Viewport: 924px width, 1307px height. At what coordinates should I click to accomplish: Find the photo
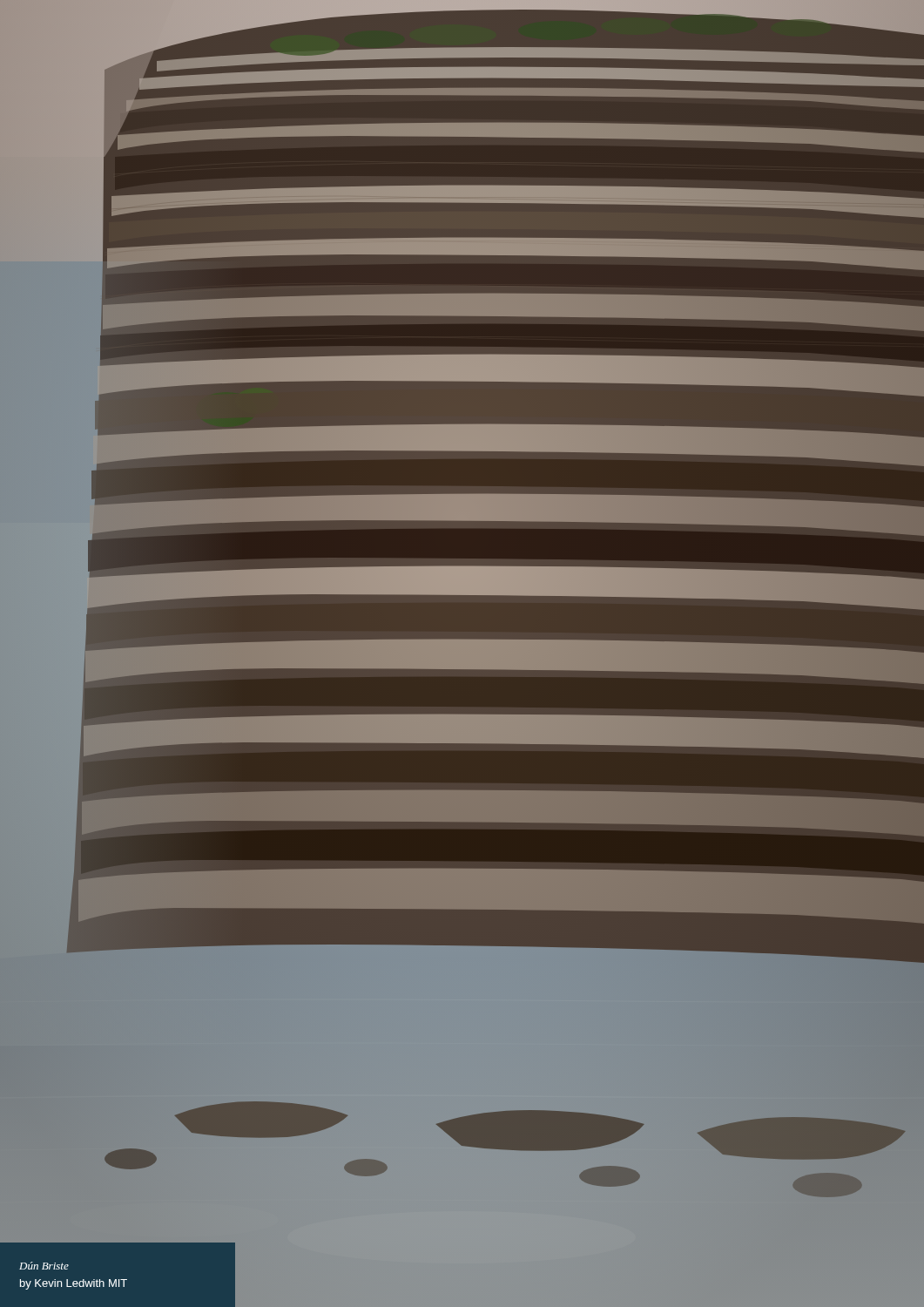[x=462, y=654]
